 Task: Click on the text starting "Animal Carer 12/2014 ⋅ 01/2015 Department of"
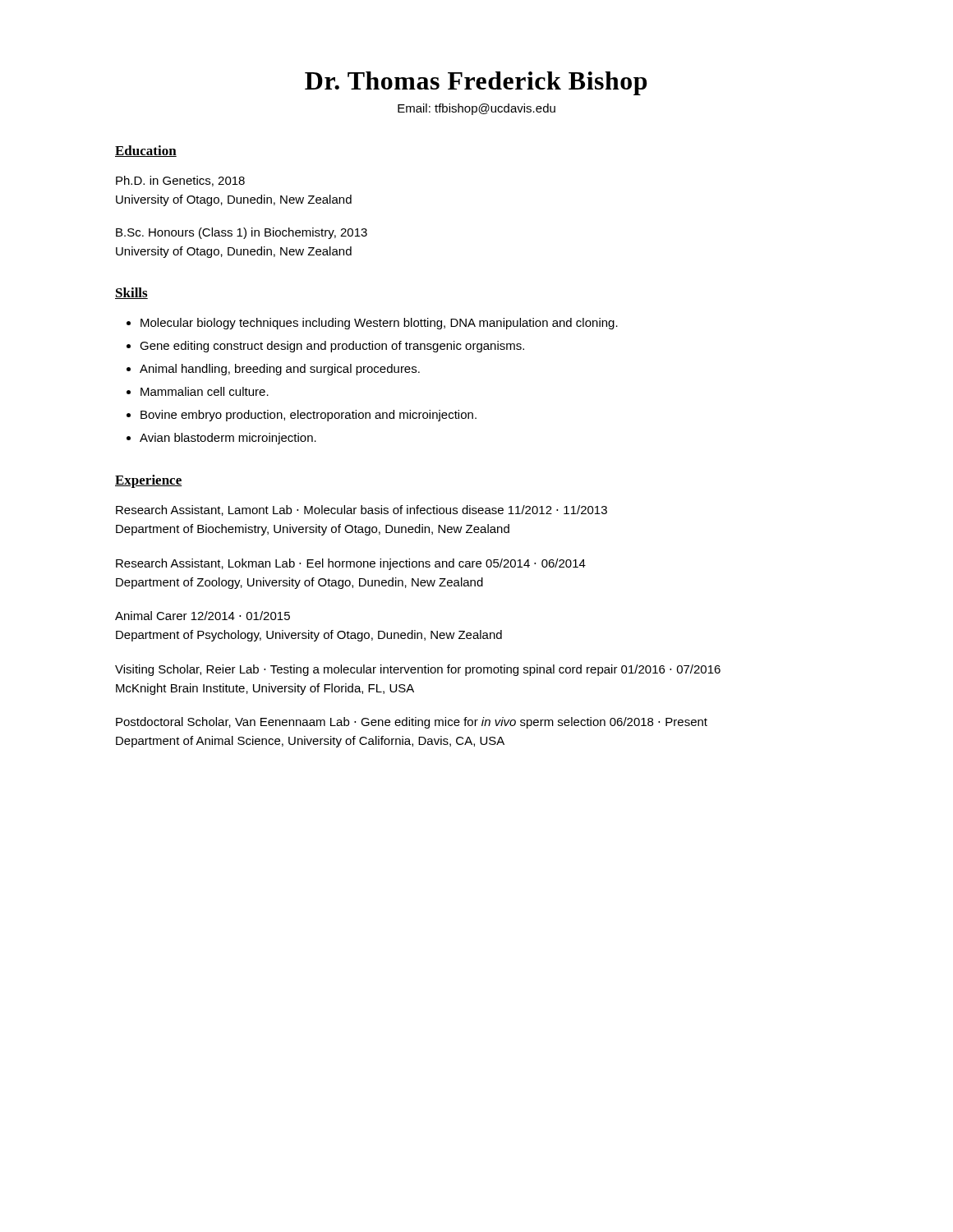[309, 625]
